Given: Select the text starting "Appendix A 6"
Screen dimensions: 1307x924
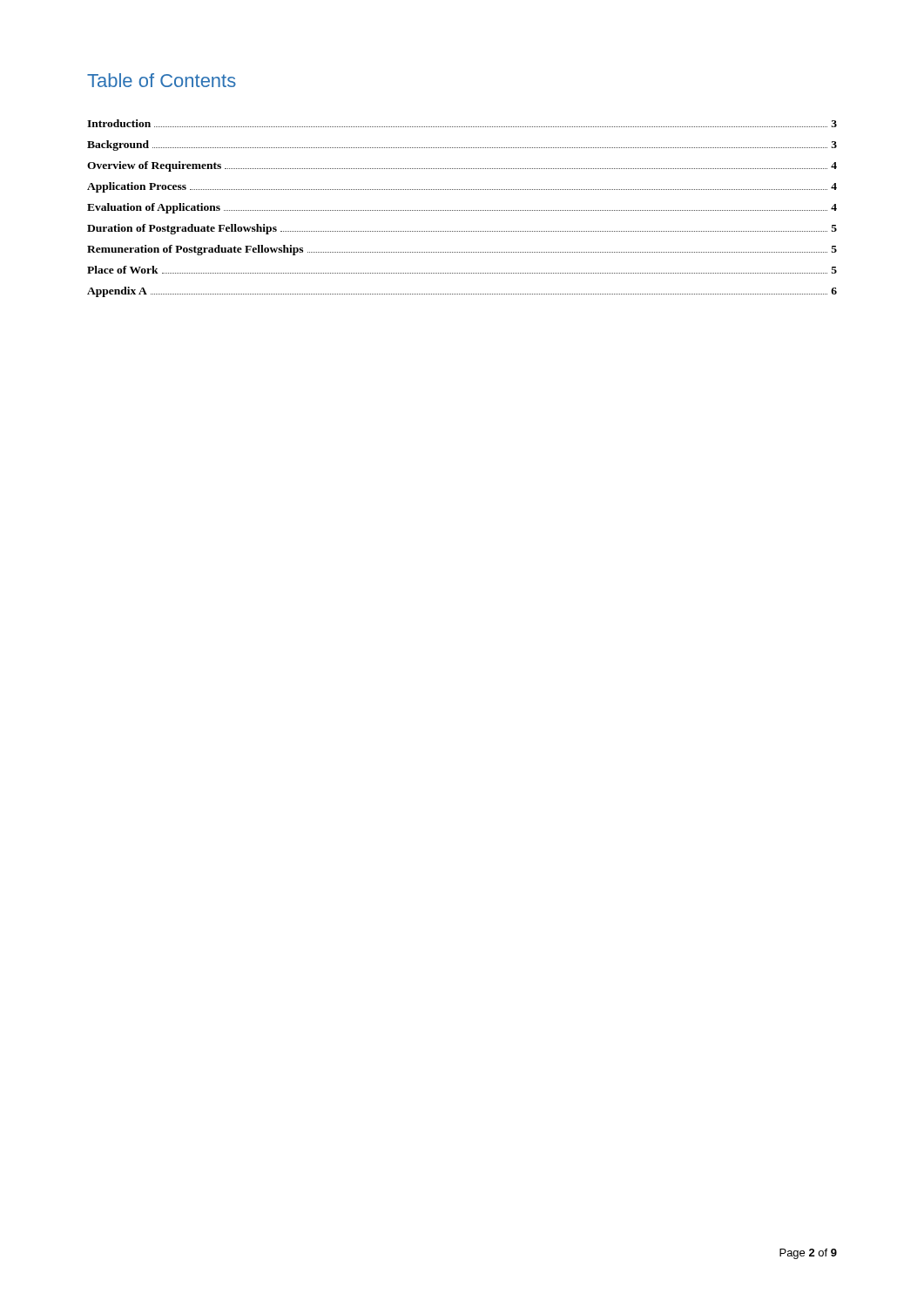Looking at the screenshot, I should pyautogui.click(x=462, y=291).
